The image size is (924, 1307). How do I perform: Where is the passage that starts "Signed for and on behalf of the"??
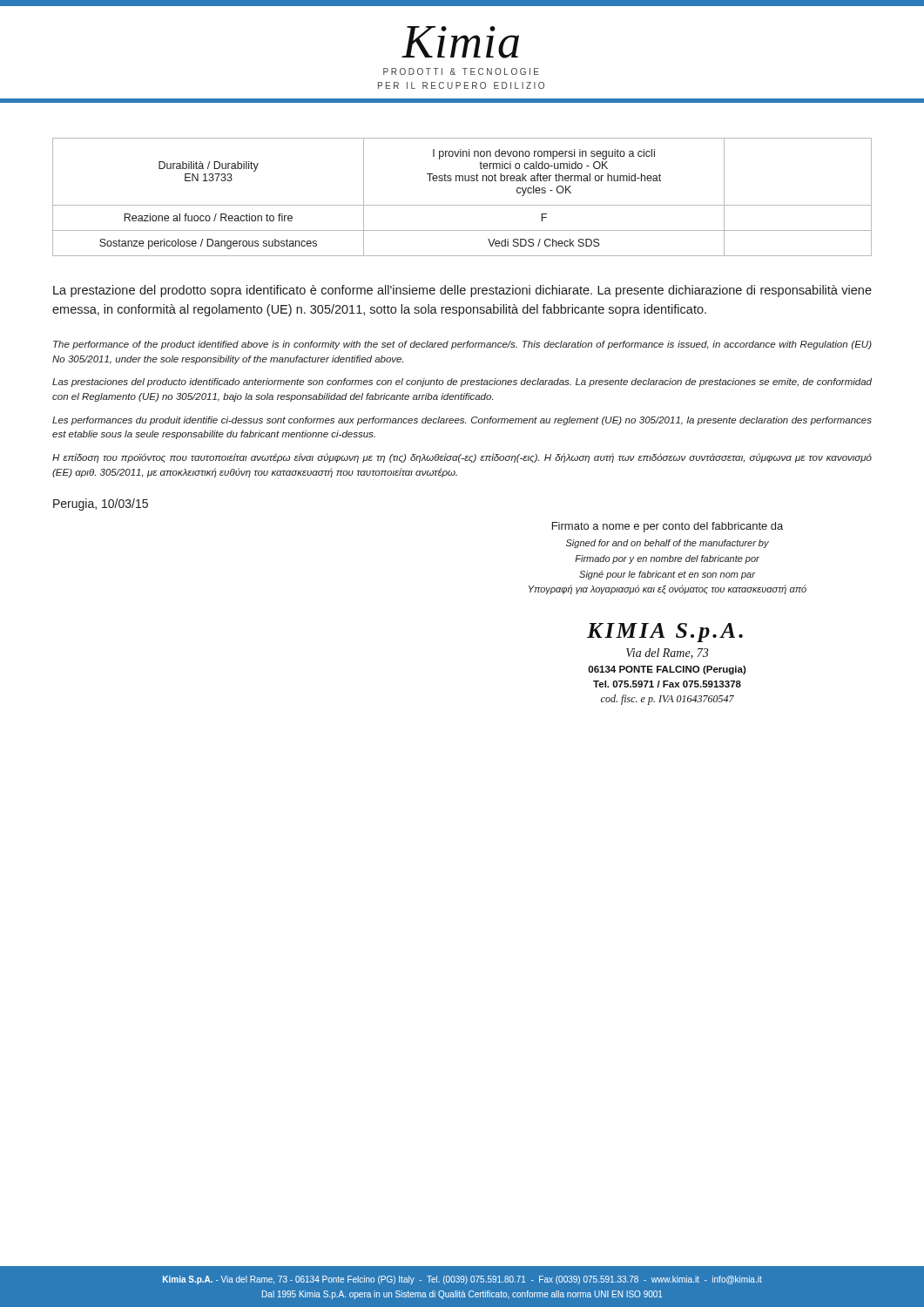(667, 566)
